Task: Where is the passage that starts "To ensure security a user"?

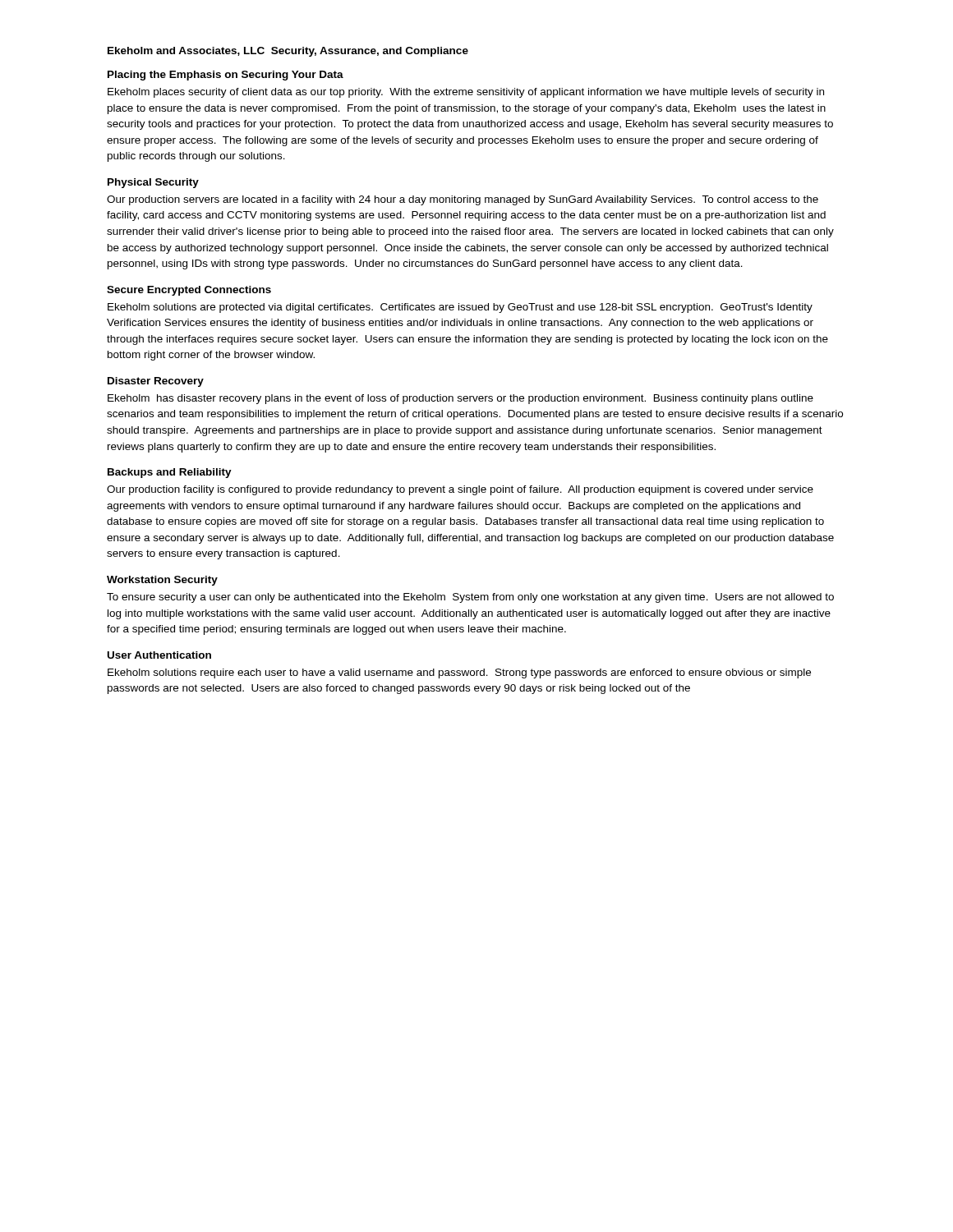Action: click(471, 613)
